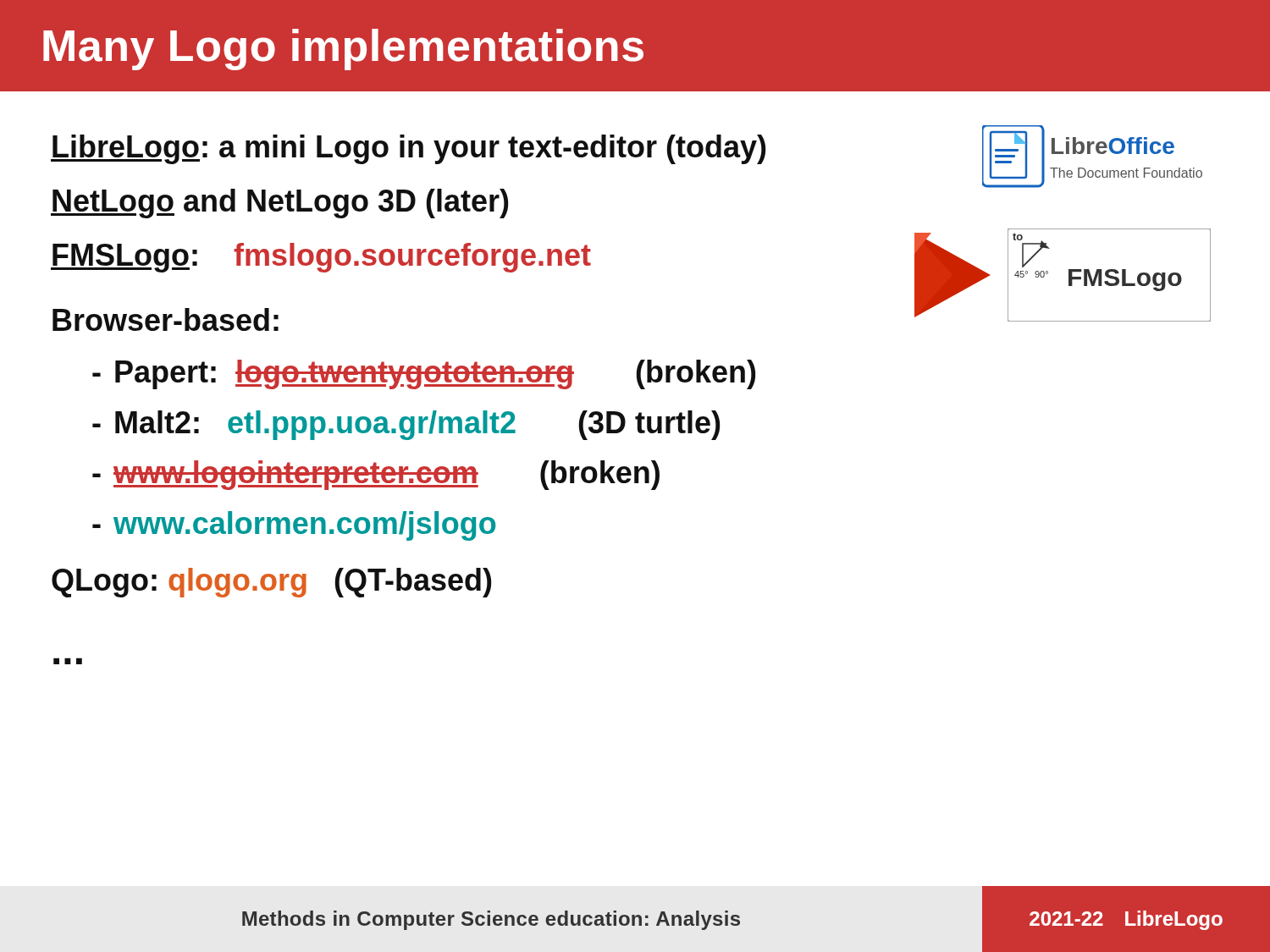This screenshot has width=1270, height=952.
Task: Locate the text "QLogo: qlogo.org (QT-based)"
Action: (x=272, y=580)
